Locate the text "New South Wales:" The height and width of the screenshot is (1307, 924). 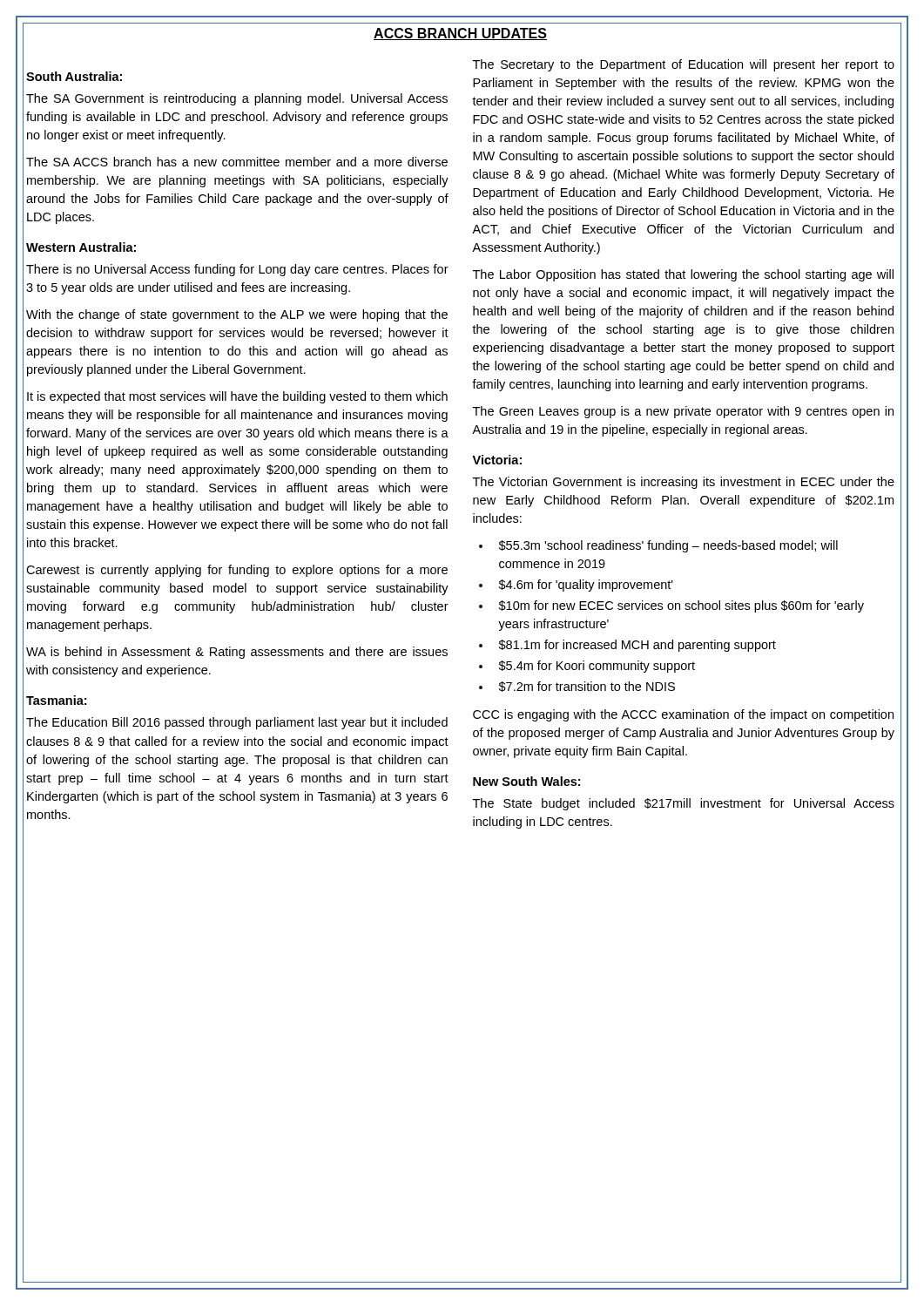527,781
